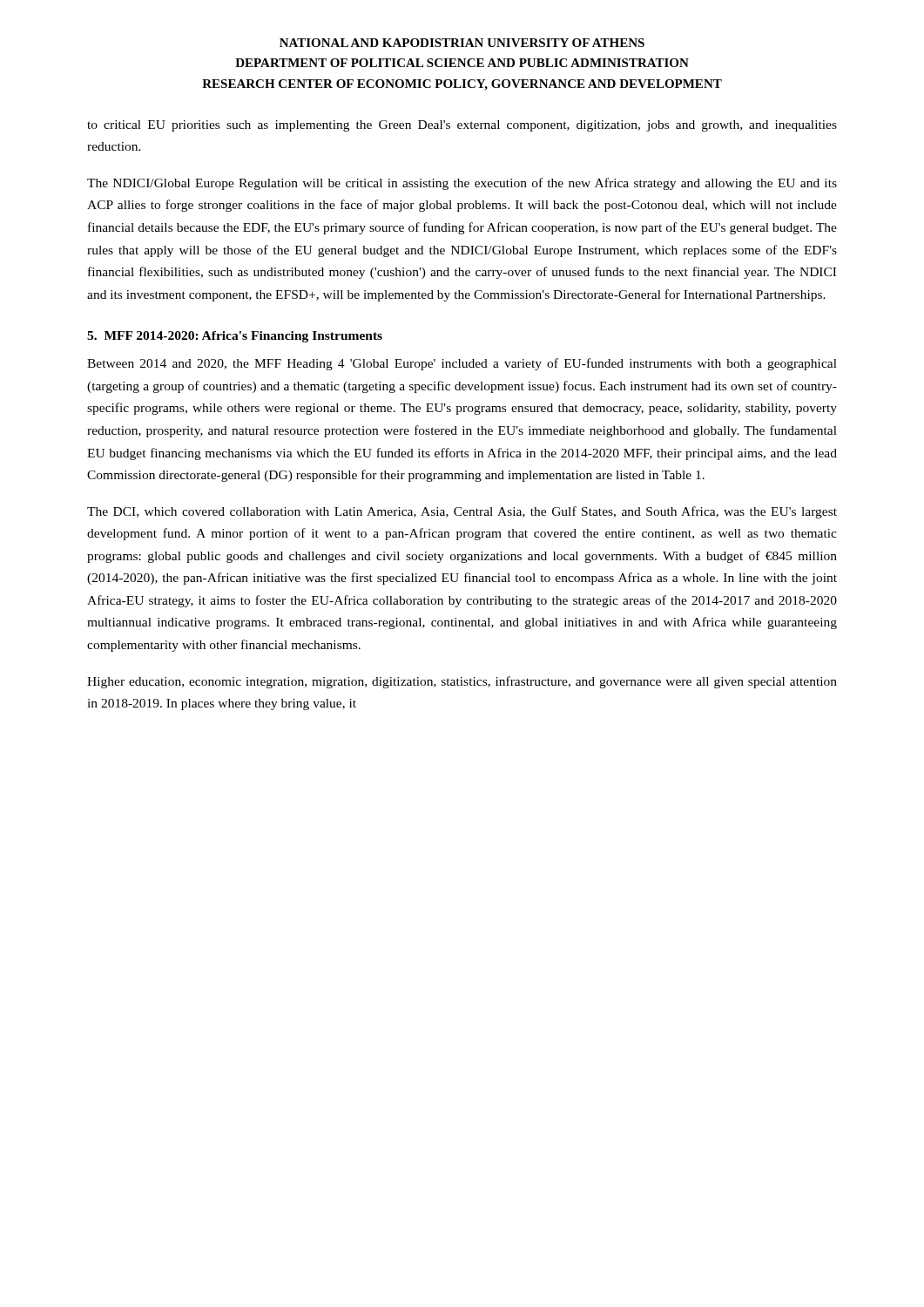This screenshot has width=924, height=1307.
Task: Select the text block starting "Higher education, economic integration, migration, digitization, statistics, infrastructure,"
Action: pos(462,692)
